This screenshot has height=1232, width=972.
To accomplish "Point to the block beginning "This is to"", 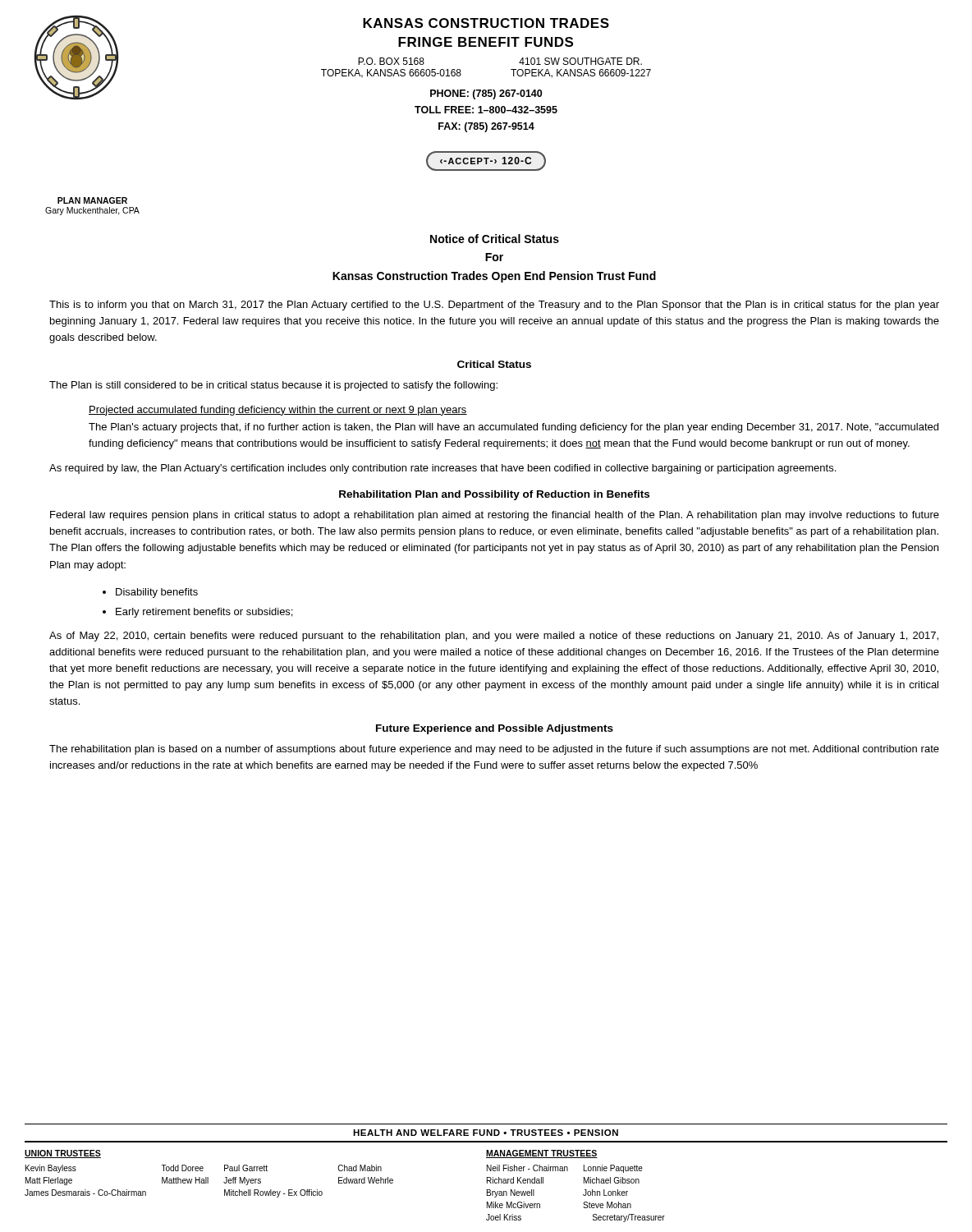I will click(494, 321).
